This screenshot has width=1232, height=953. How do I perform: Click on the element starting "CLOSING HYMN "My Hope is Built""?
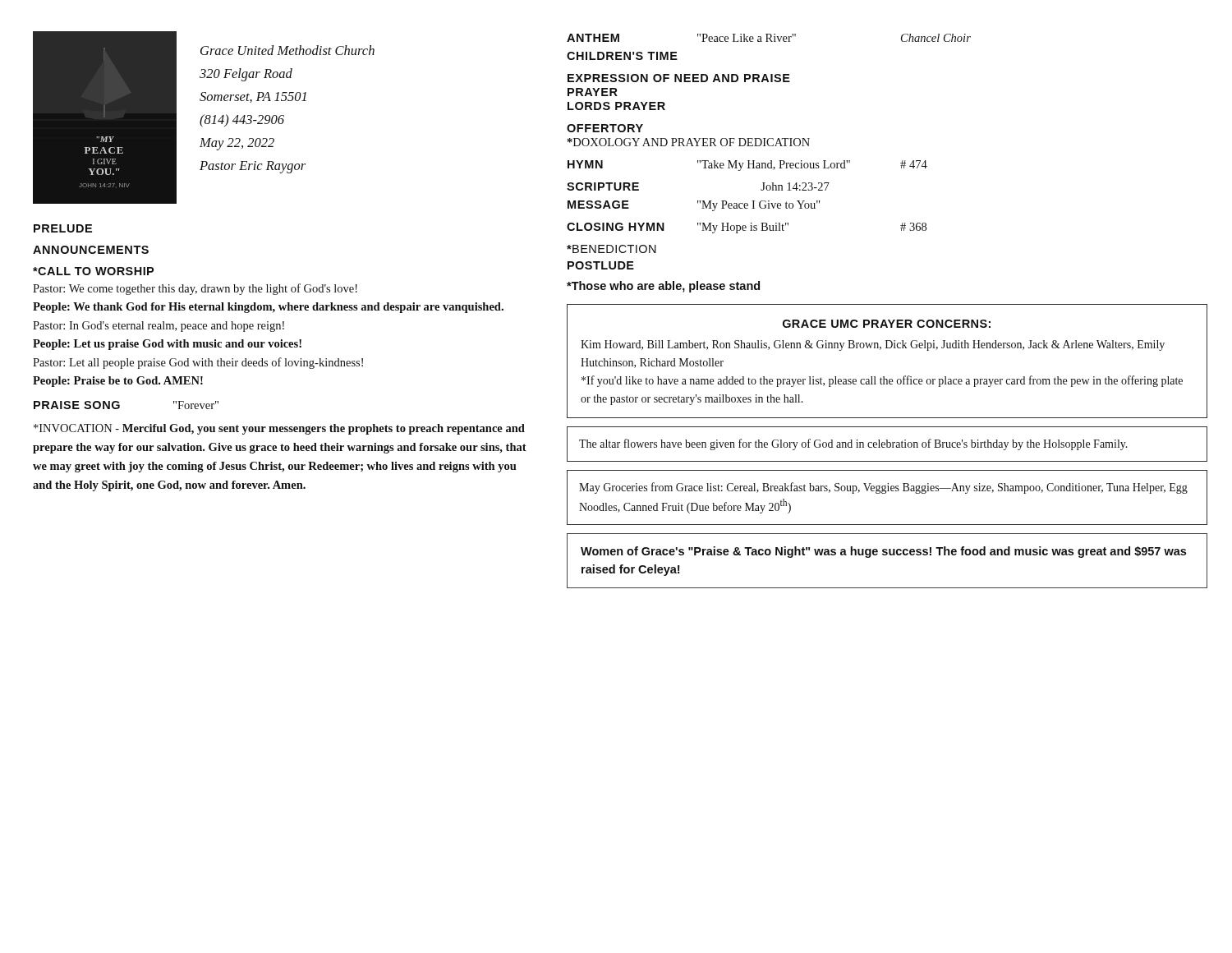[x=747, y=228]
